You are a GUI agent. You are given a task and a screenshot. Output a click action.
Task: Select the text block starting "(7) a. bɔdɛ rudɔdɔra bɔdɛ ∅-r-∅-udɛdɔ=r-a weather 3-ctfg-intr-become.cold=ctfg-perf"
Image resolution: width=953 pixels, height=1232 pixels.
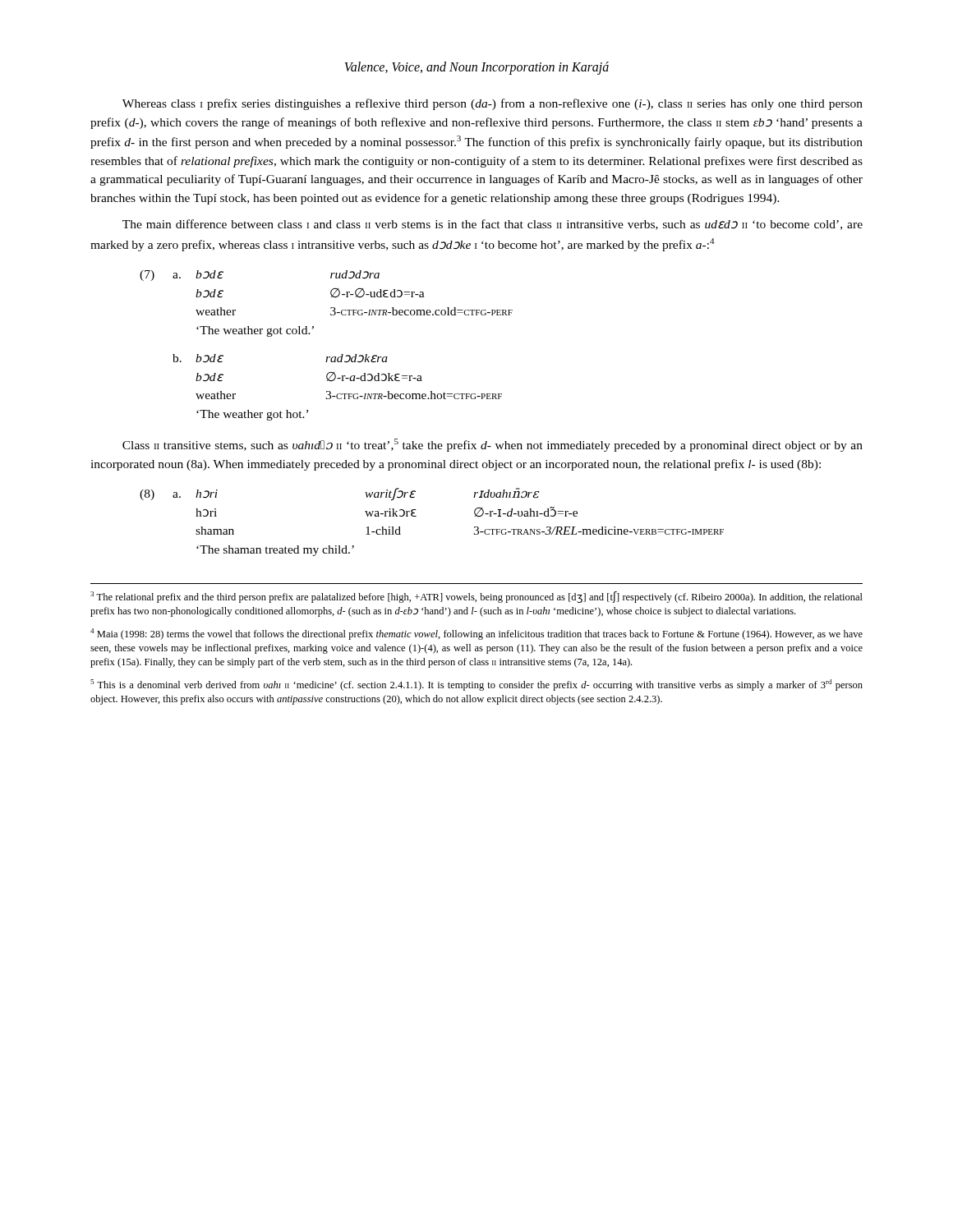pos(334,302)
